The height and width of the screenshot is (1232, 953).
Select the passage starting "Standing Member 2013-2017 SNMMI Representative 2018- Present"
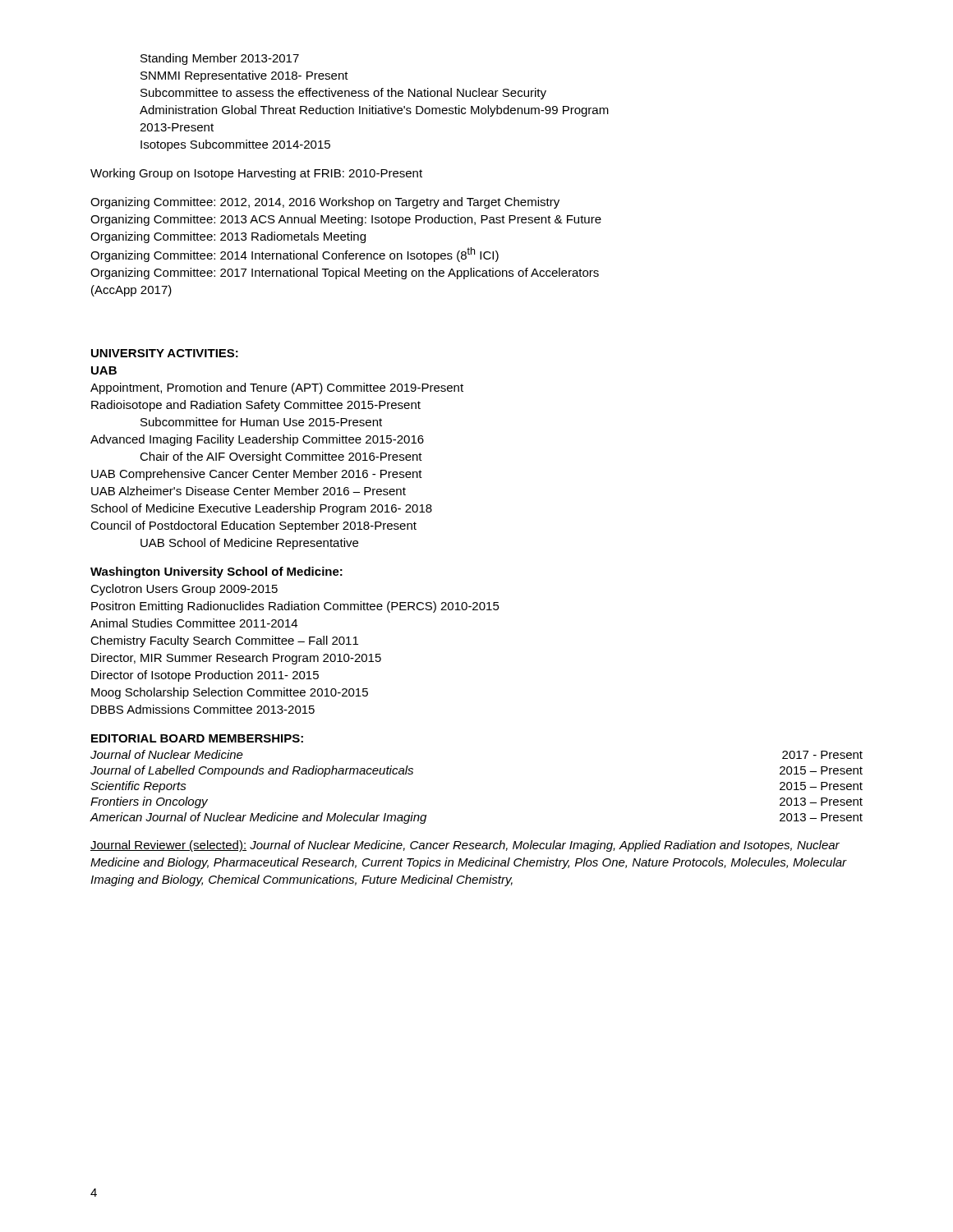pyautogui.click(x=501, y=101)
